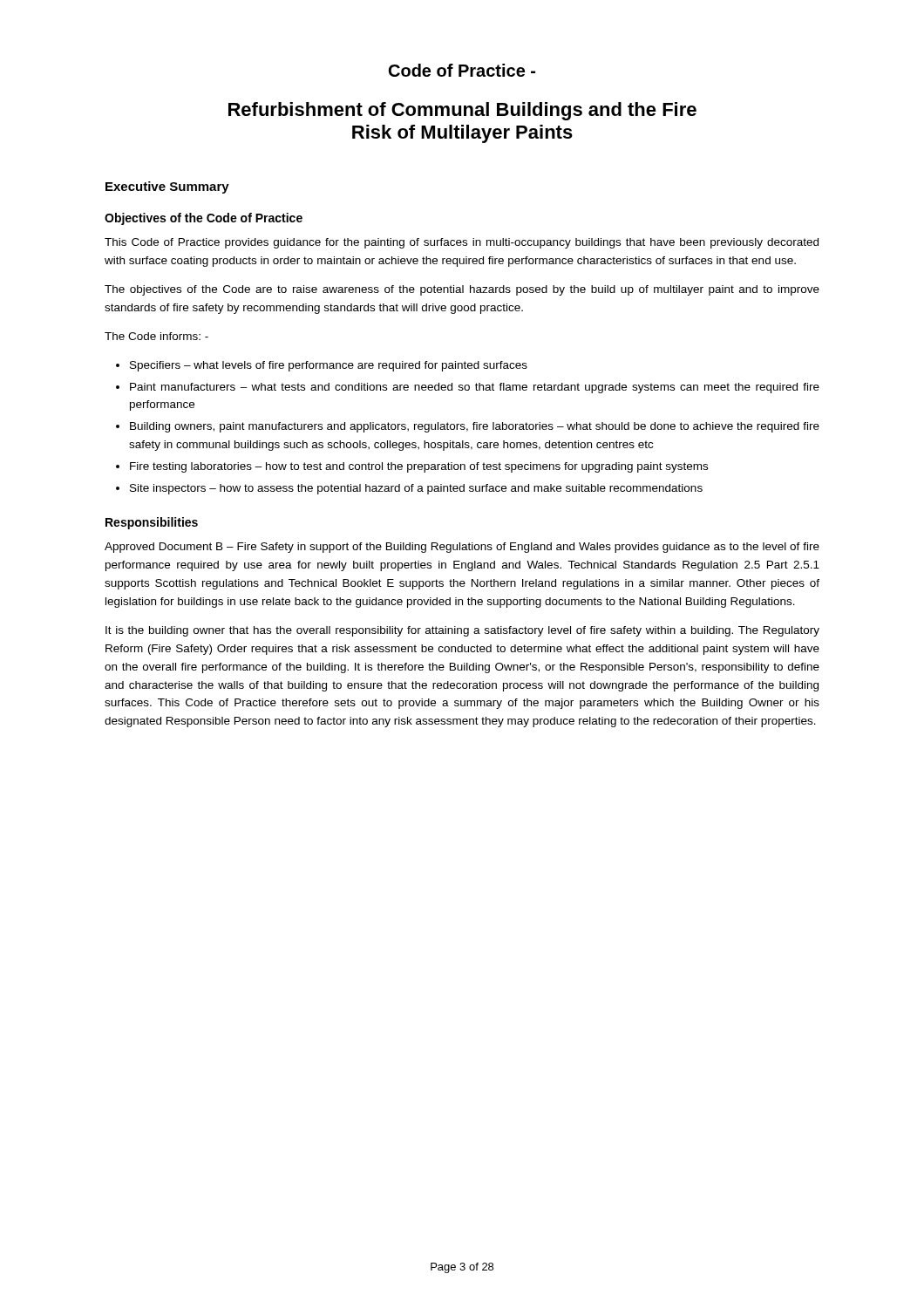Select the block starting "Executive Summary"
924x1308 pixels.
coord(167,186)
